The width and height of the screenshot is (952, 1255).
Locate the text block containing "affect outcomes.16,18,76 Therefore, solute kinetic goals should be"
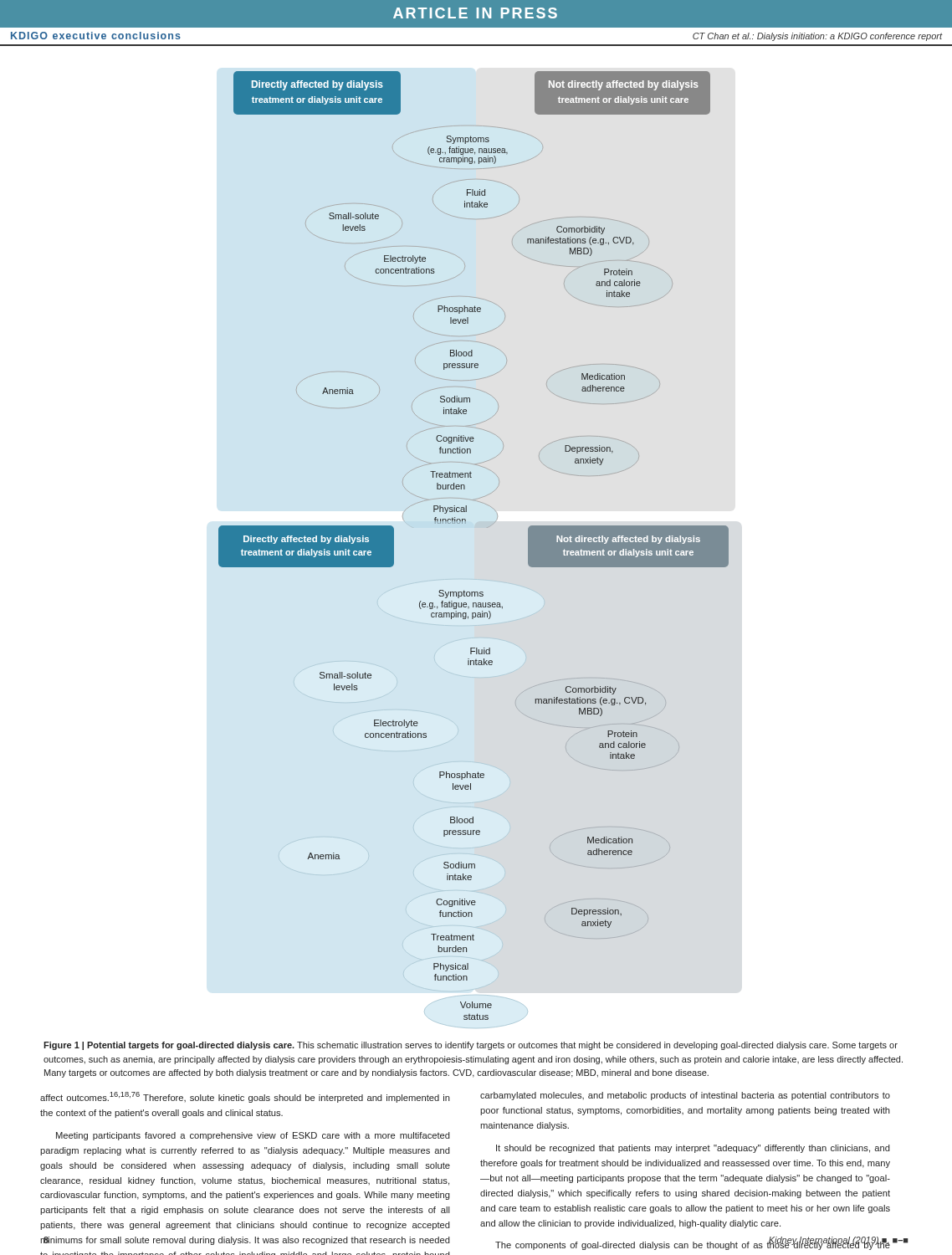click(245, 1104)
